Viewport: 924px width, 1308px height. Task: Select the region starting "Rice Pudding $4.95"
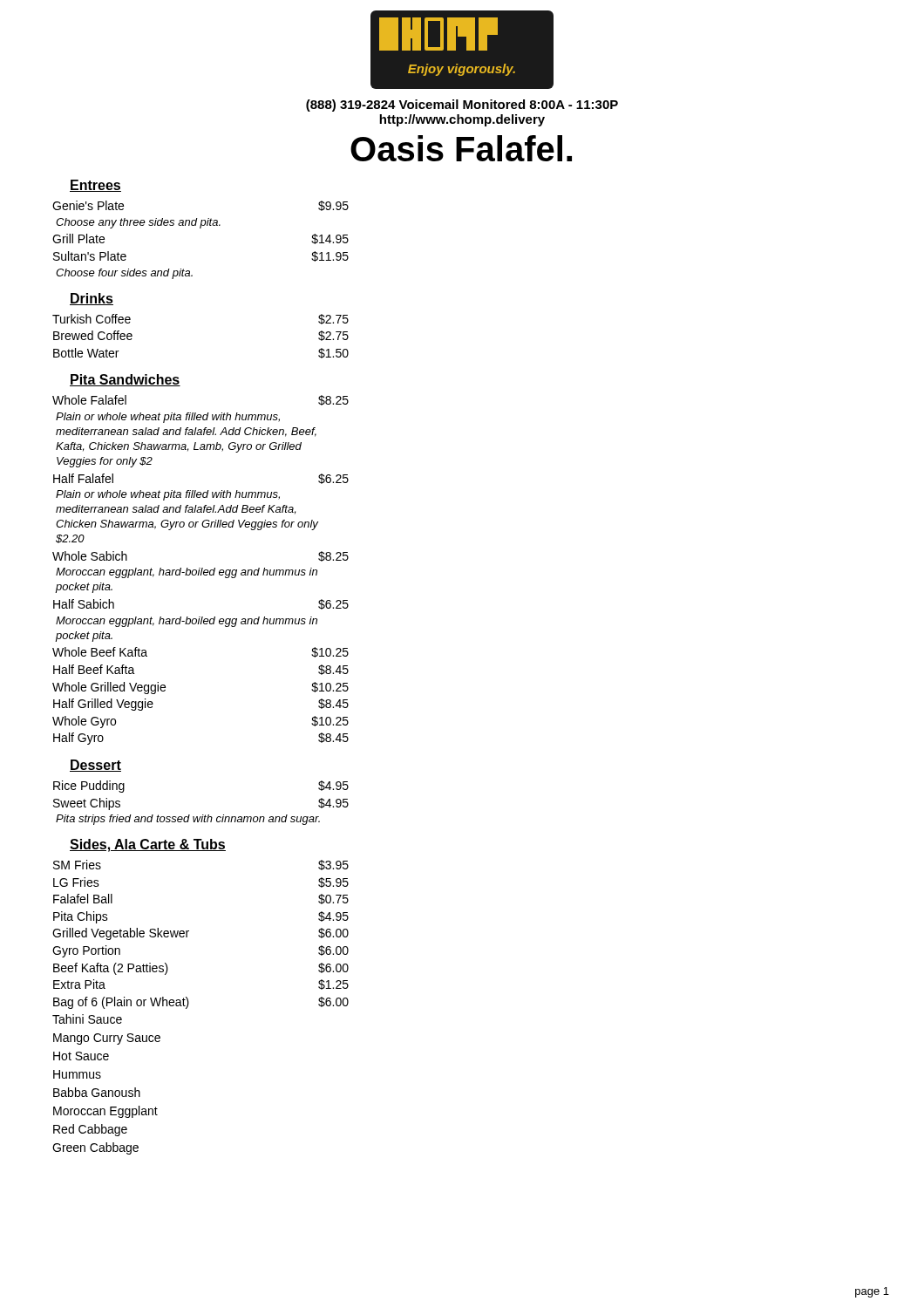(90, 786)
